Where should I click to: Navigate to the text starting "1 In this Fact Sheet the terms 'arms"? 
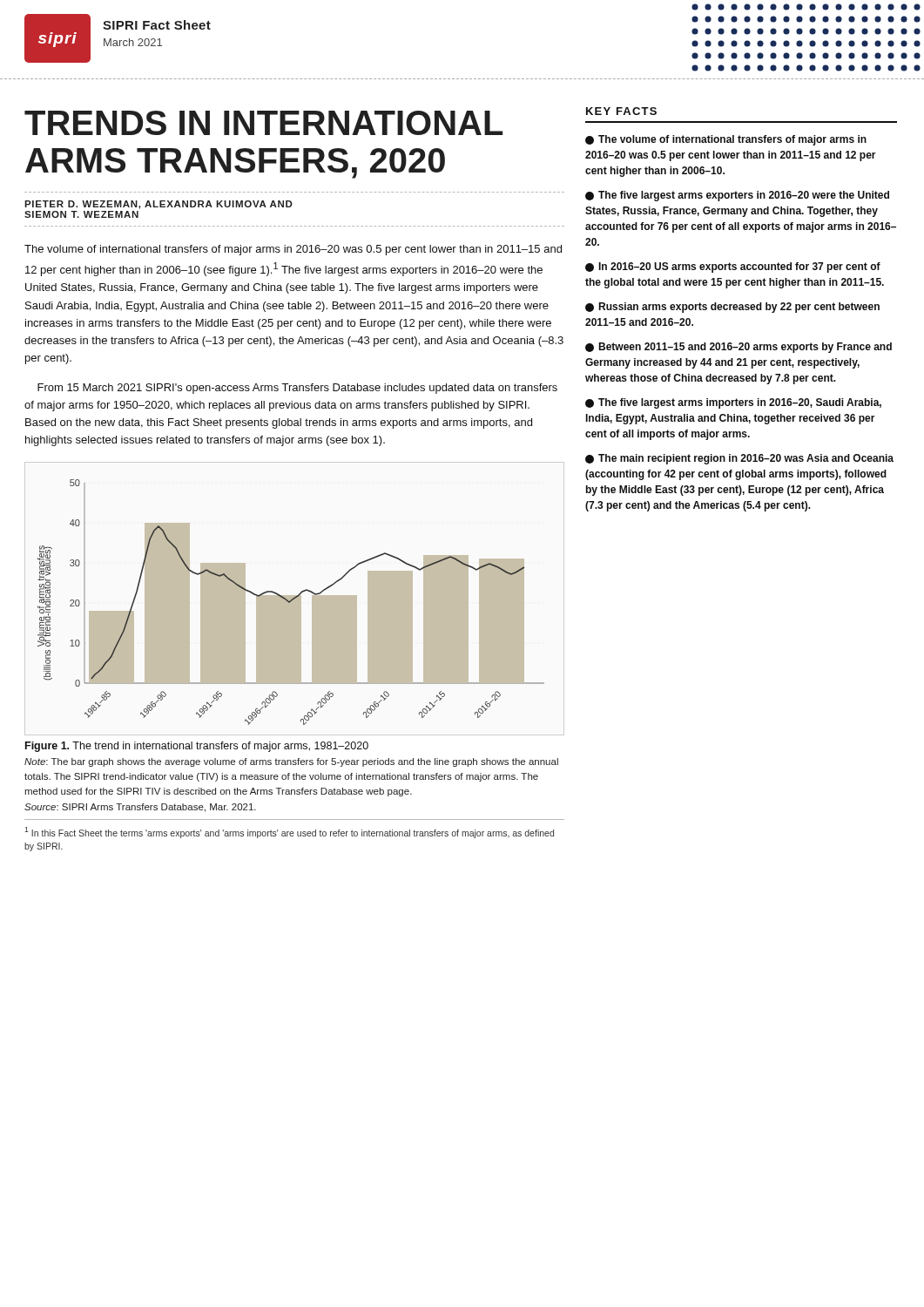tap(289, 838)
